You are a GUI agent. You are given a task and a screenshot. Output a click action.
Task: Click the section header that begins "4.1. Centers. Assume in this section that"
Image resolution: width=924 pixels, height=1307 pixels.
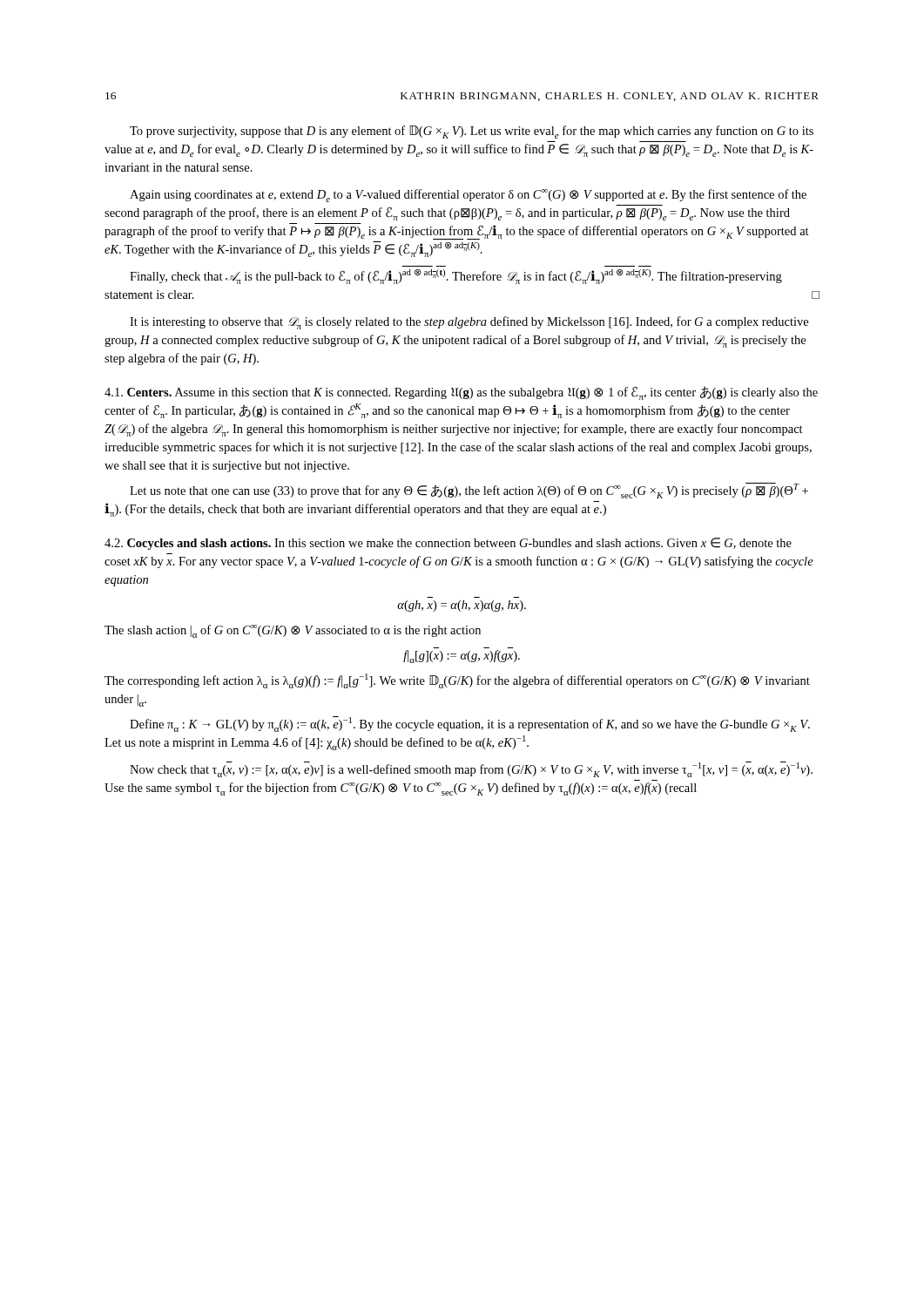[462, 429]
